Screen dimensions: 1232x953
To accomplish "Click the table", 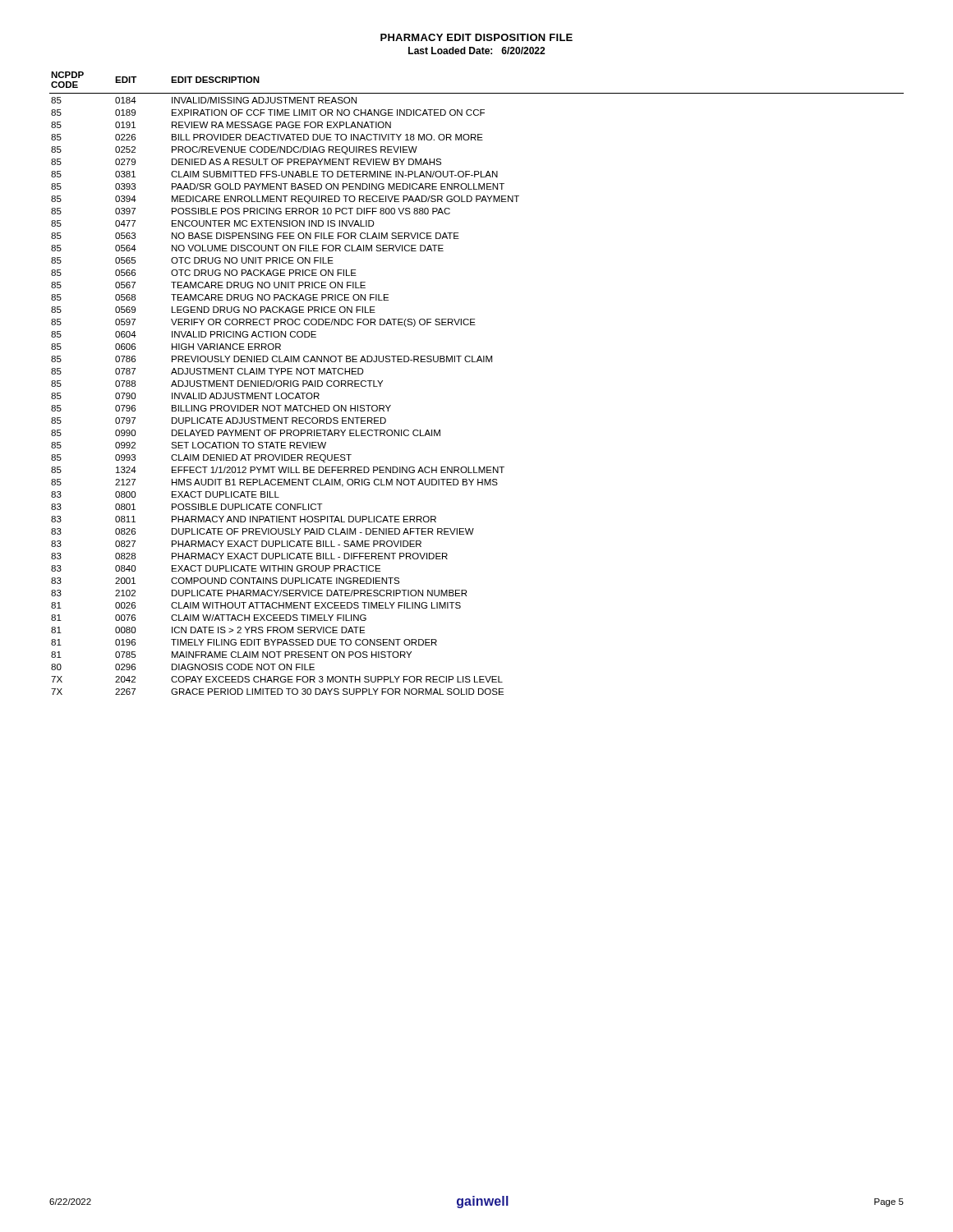I will (x=476, y=383).
